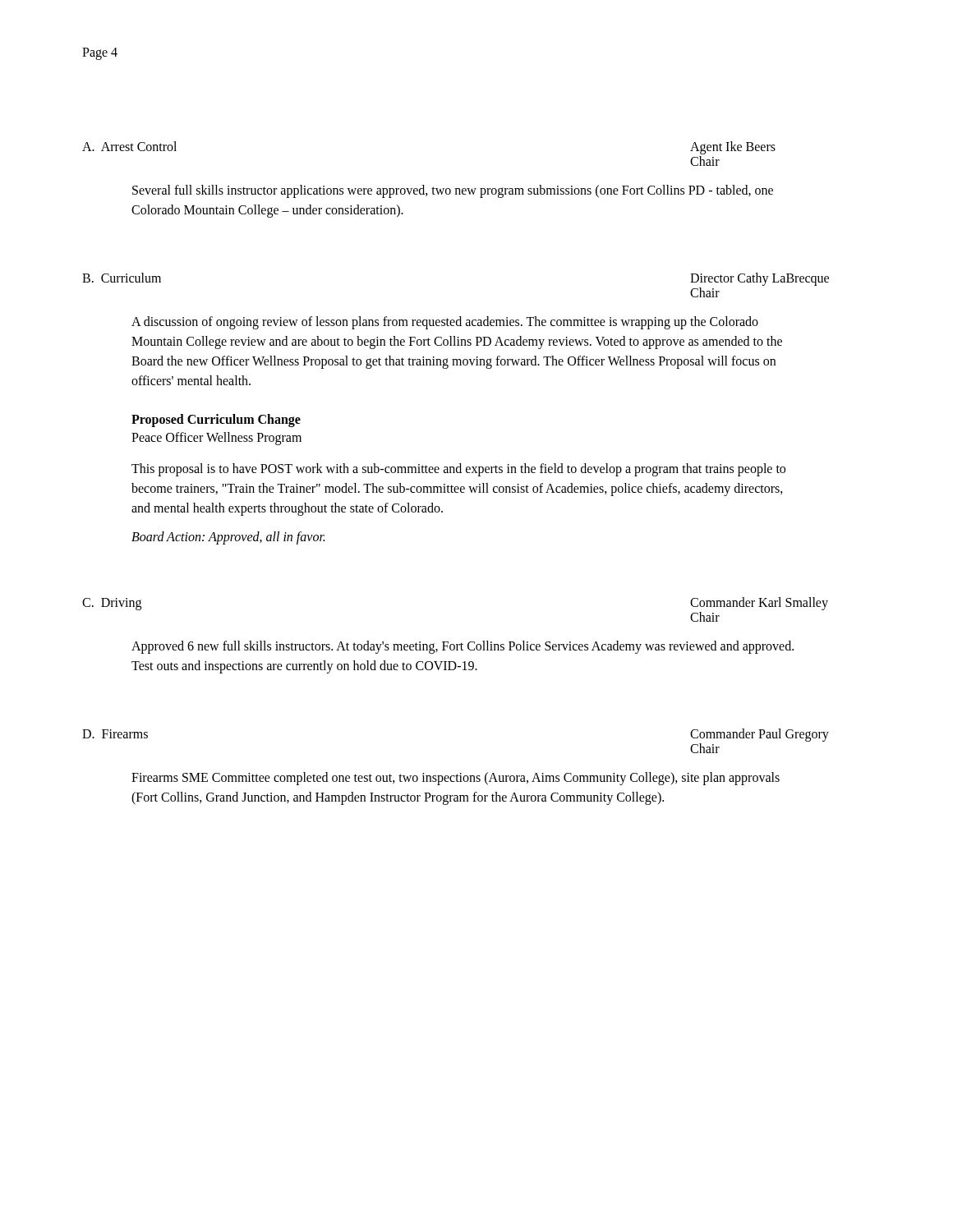The image size is (953, 1232).
Task: Click on the list item that reads "D. Firearms"
Action: coord(115,734)
